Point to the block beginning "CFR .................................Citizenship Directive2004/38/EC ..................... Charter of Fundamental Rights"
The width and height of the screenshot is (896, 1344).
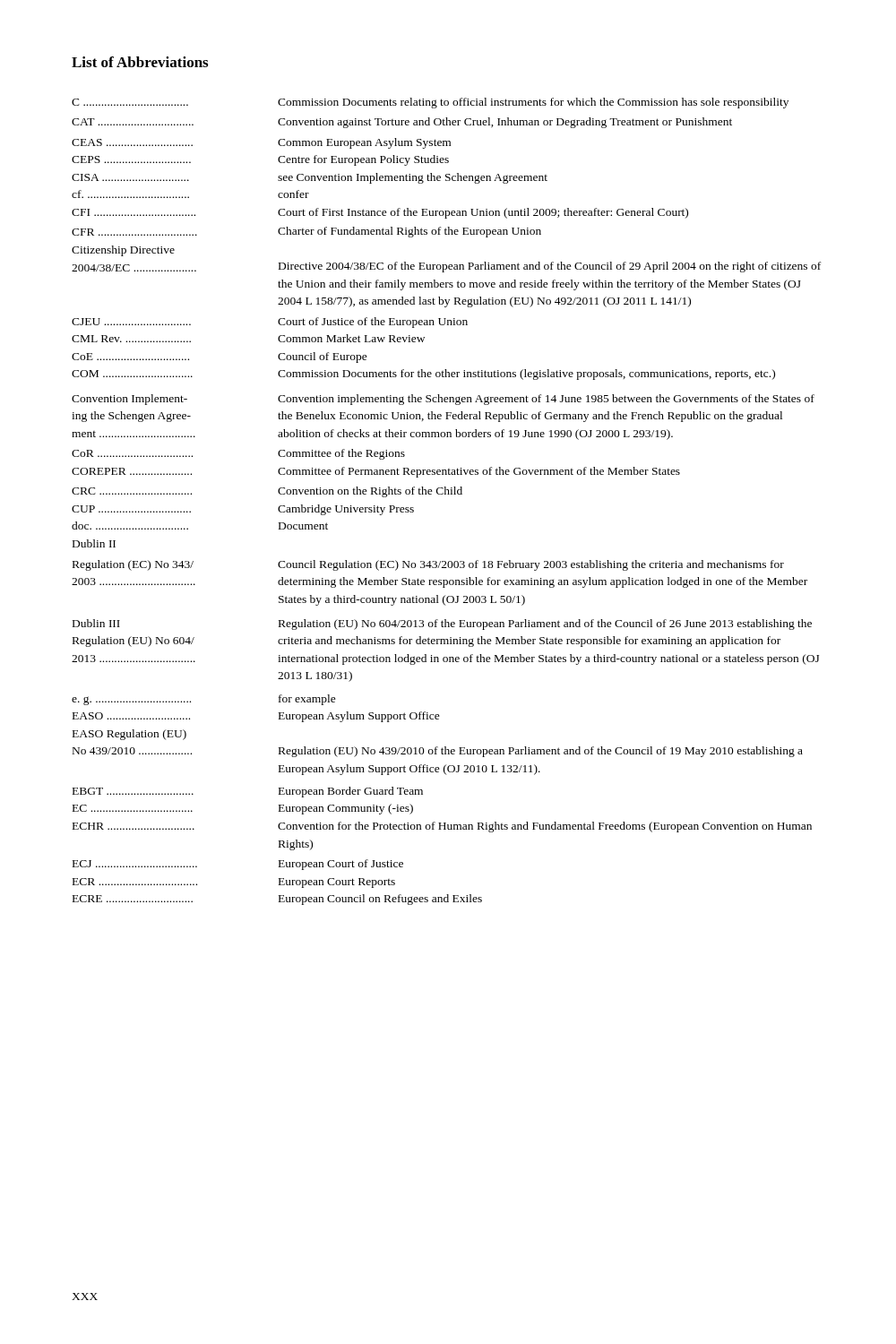pyautogui.click(x=448, y=267)
